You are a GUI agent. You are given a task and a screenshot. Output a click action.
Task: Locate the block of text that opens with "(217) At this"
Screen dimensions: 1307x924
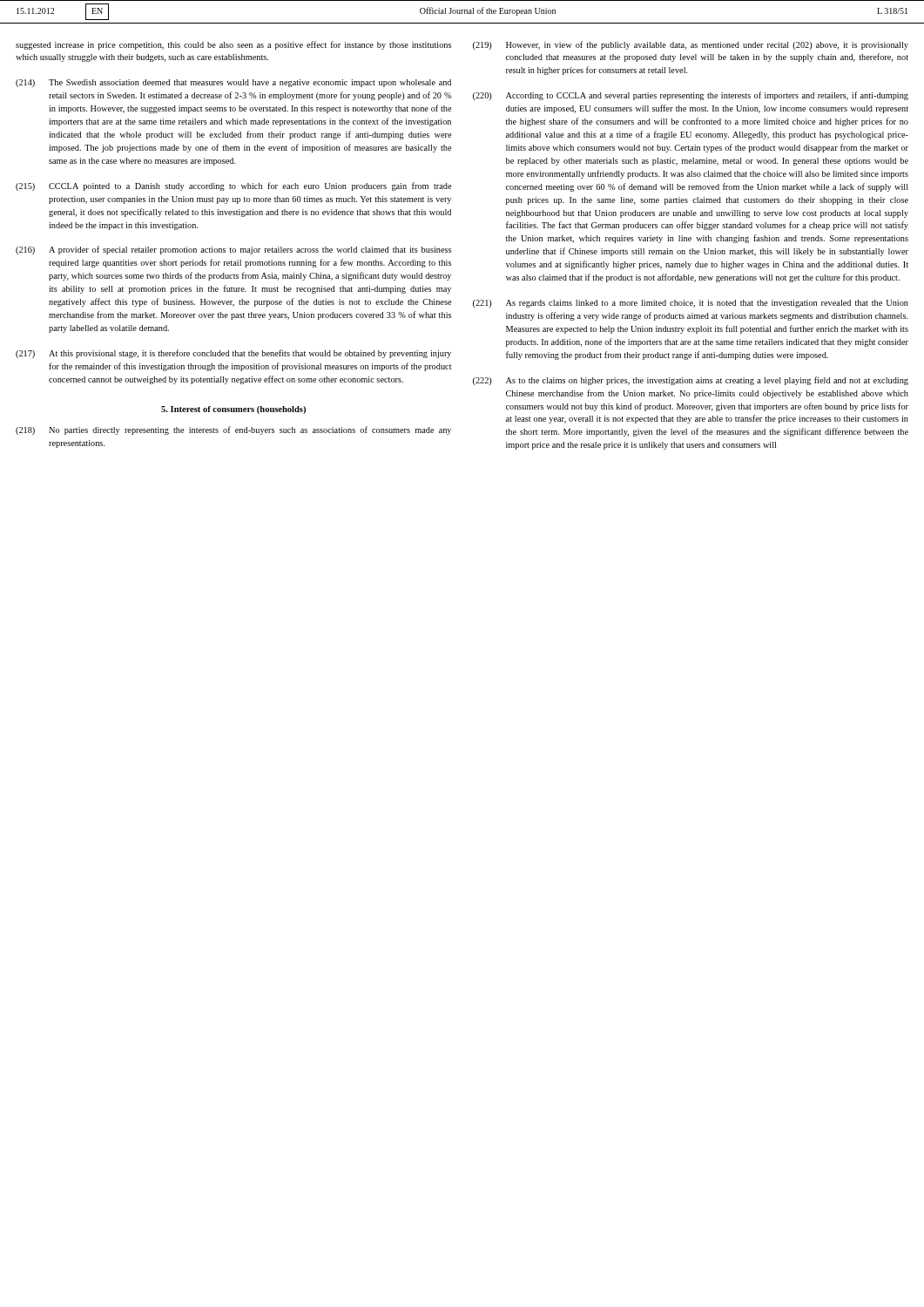(x=234, y=367)
